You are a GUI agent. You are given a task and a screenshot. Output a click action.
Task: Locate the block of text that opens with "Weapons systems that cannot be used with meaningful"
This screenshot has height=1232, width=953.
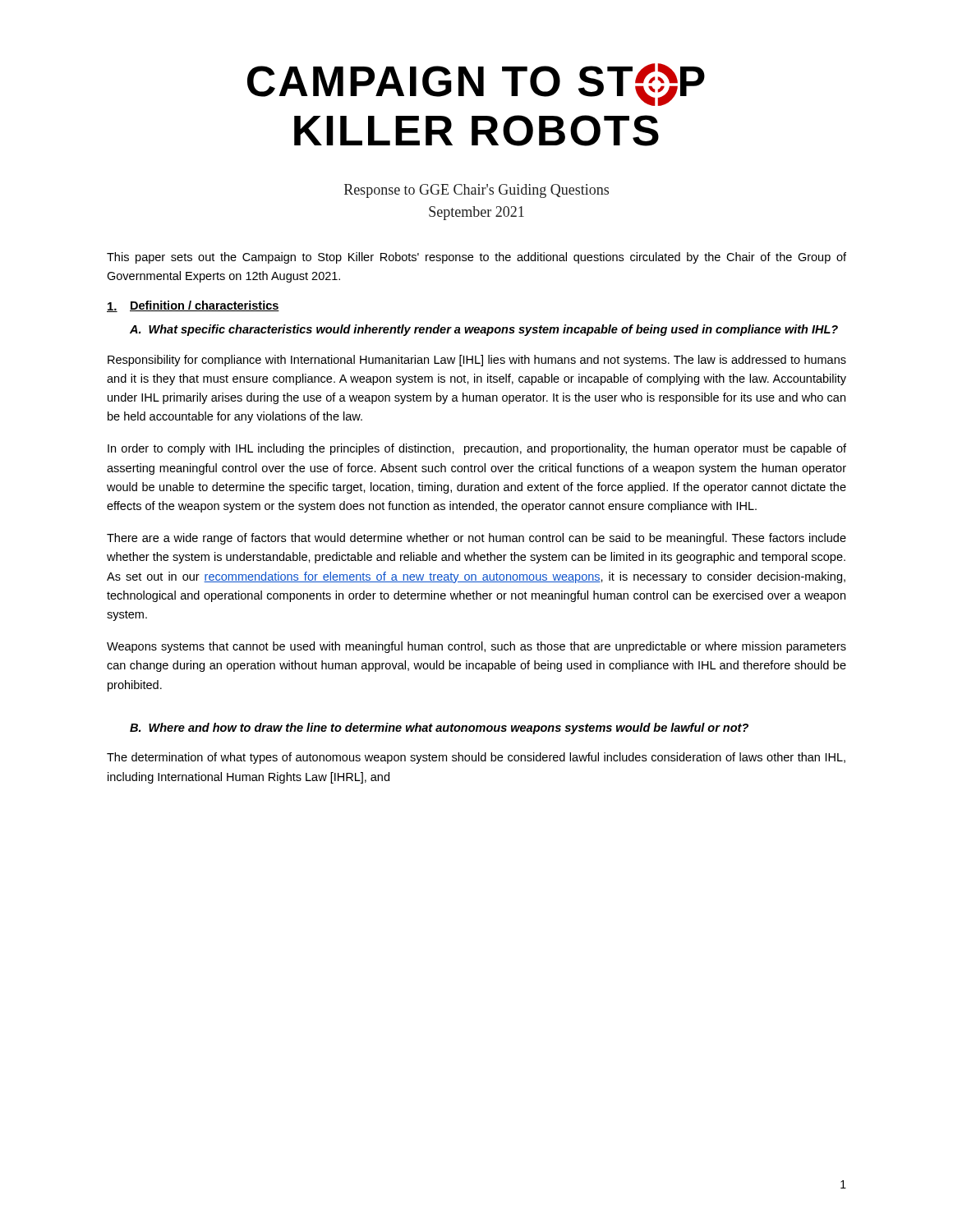(x=476, y=666)
